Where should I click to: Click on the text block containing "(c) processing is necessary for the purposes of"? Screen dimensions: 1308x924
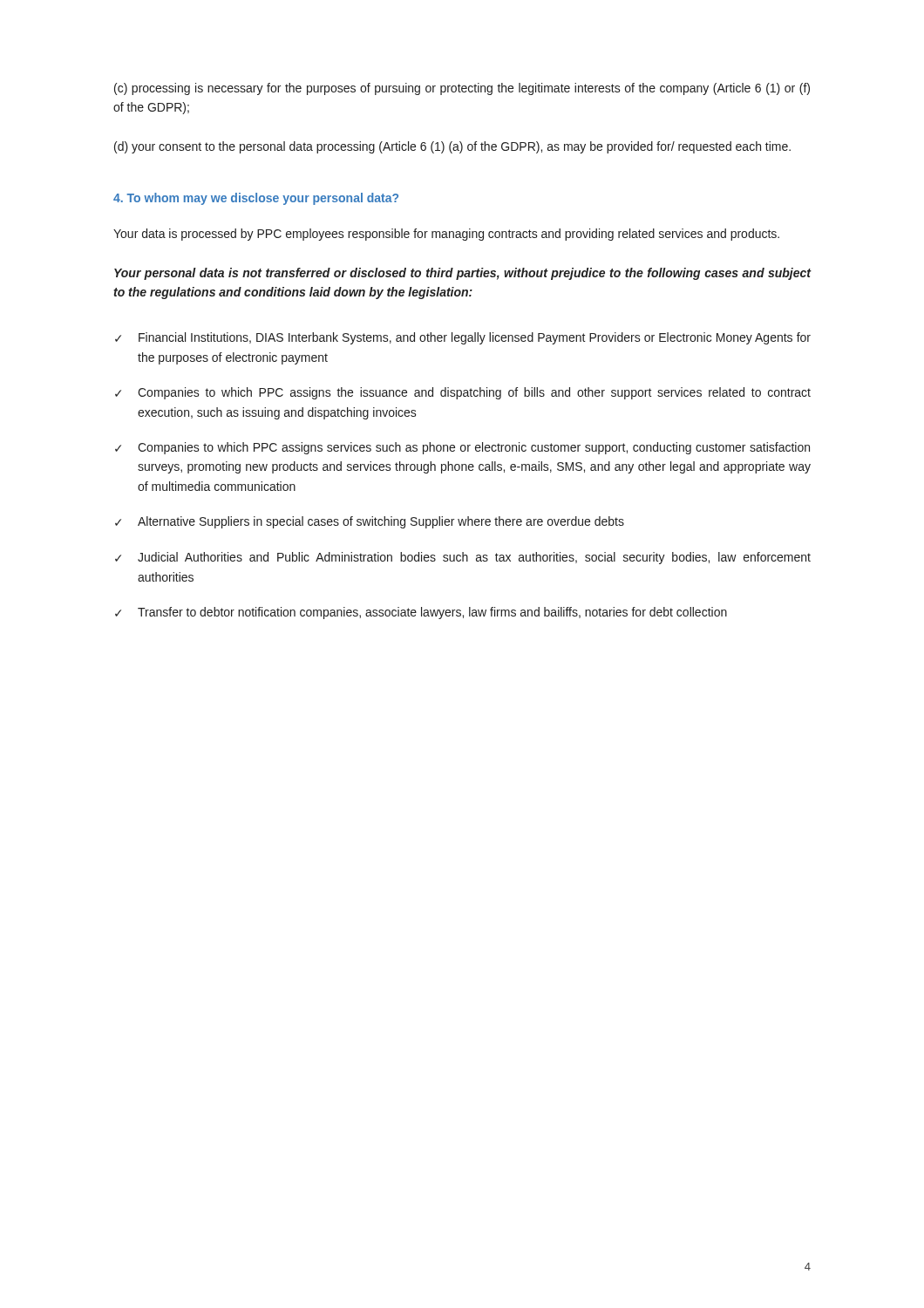click(x=462, y=98)
